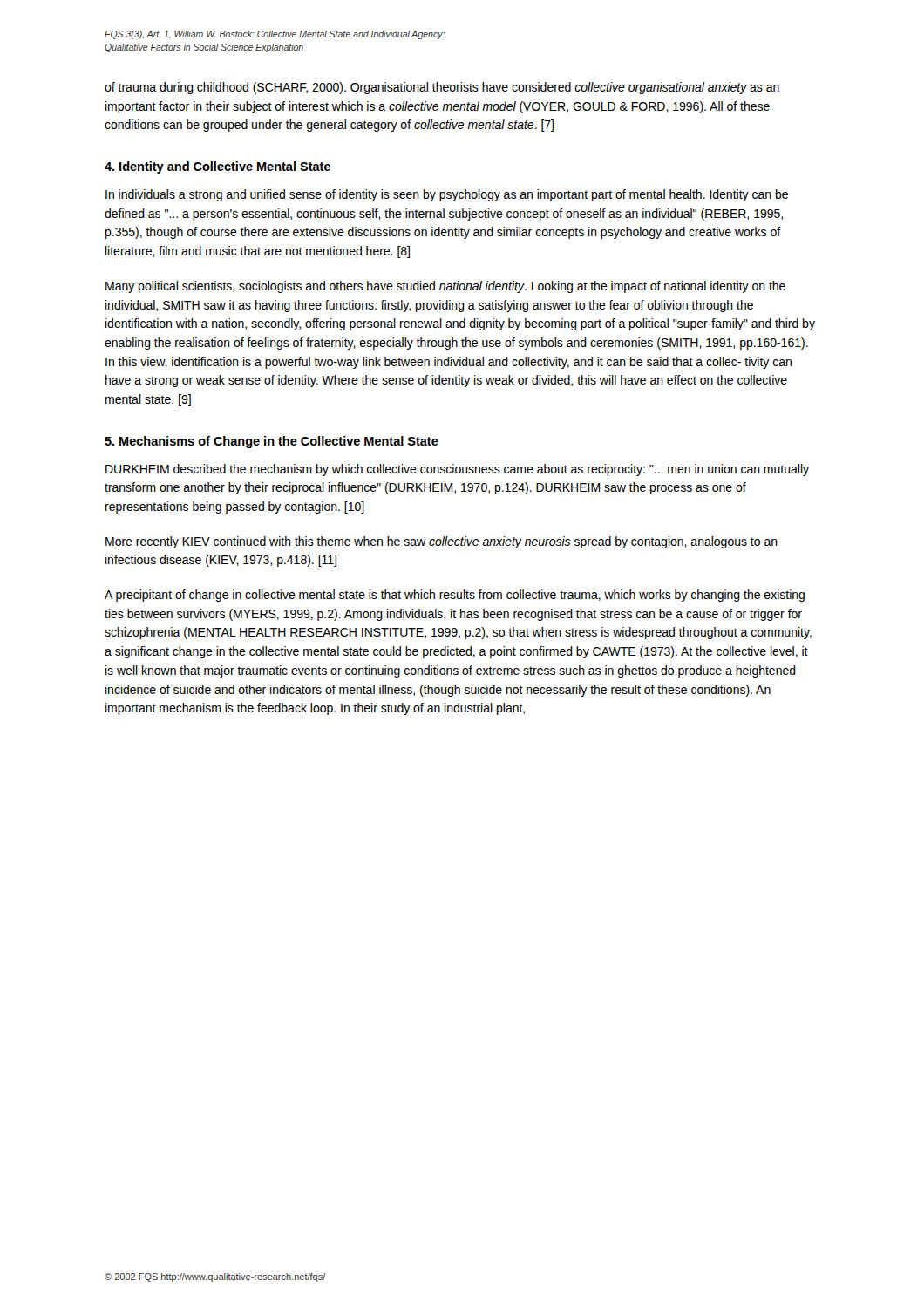
Task: Where is the passage that starts "DURKHEIM described the mechanism by"?
Action: 457,488
